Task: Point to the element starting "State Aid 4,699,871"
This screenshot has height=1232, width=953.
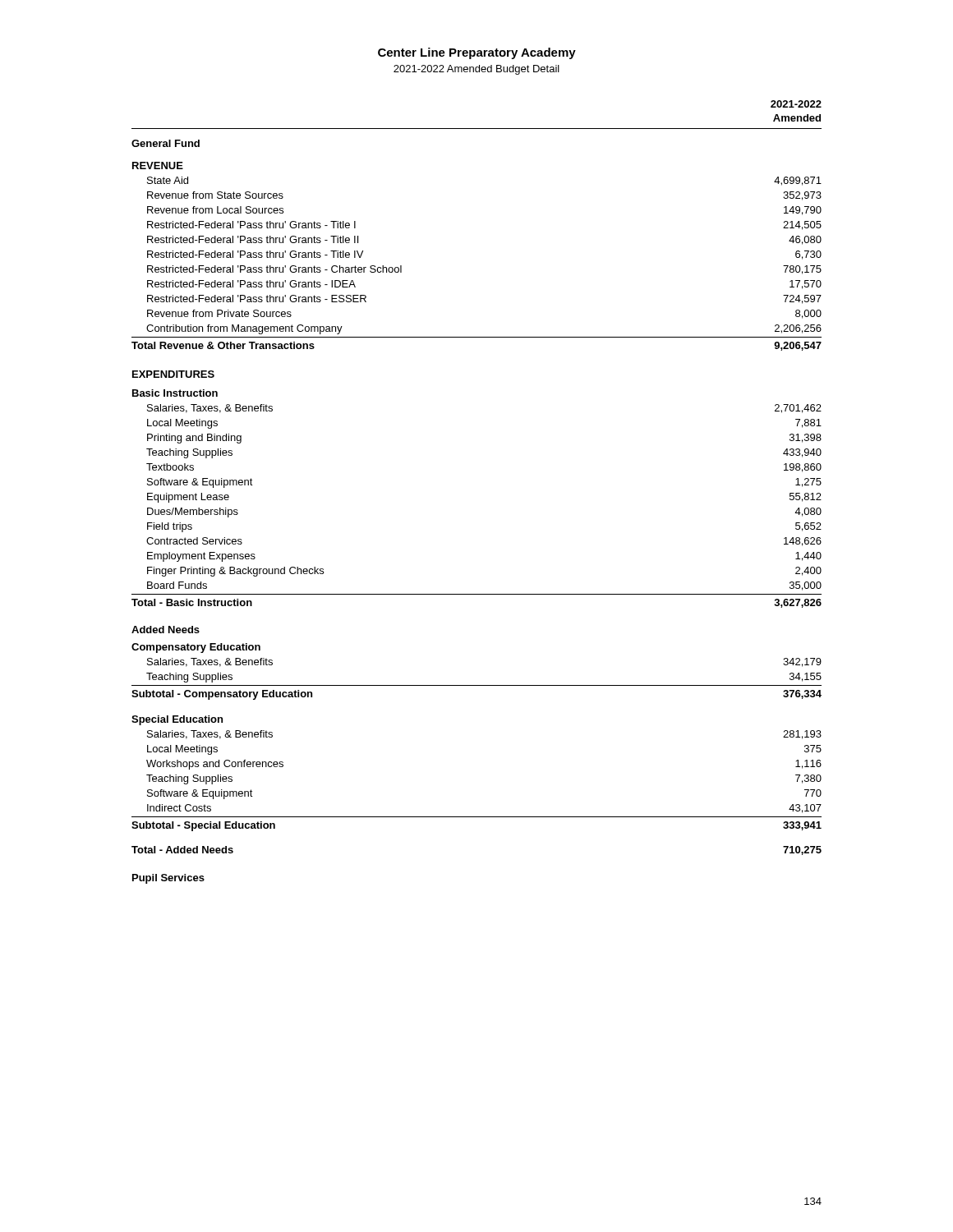Action: pos(161,181)
